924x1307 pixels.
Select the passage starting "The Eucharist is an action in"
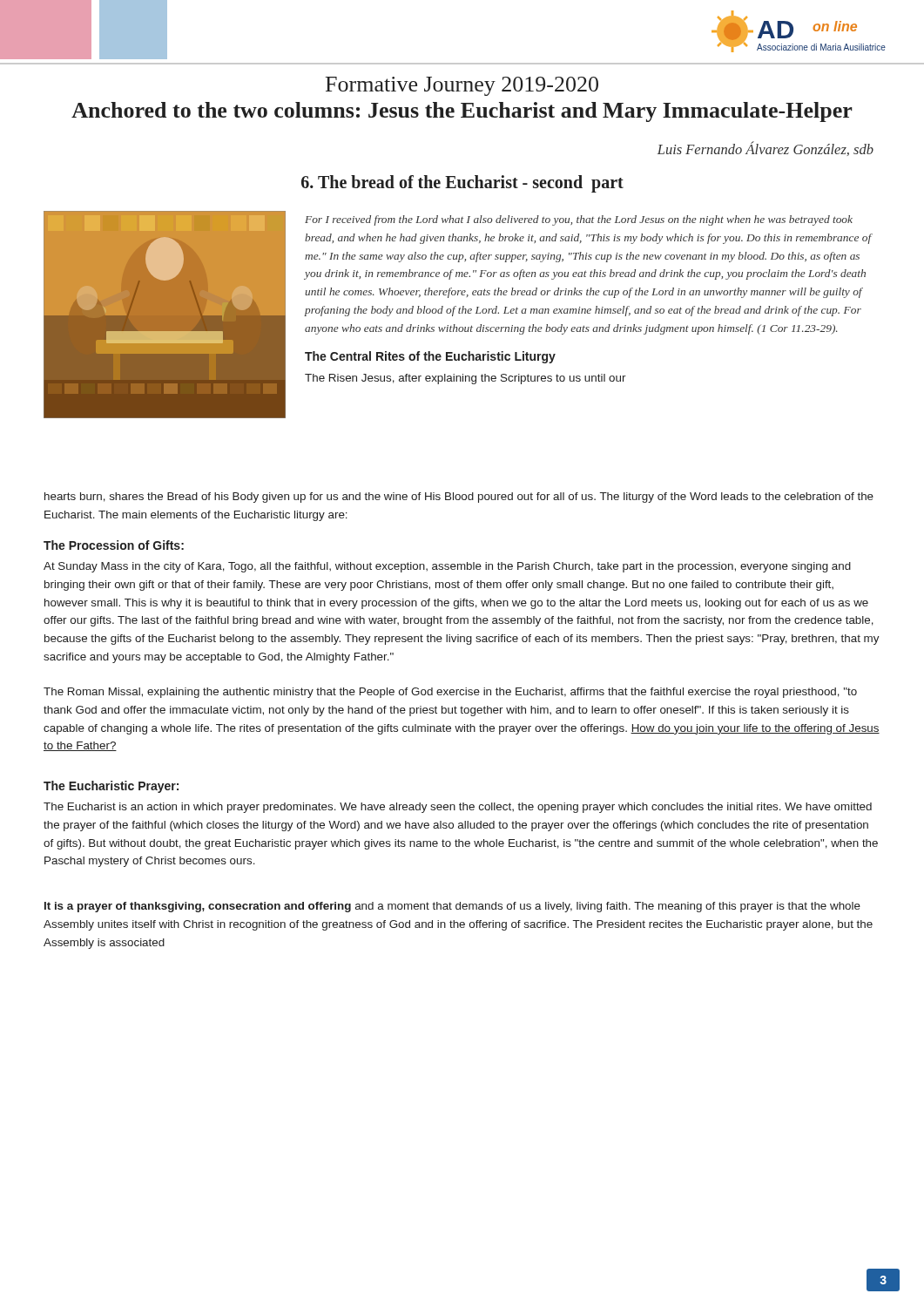[461, 834]
